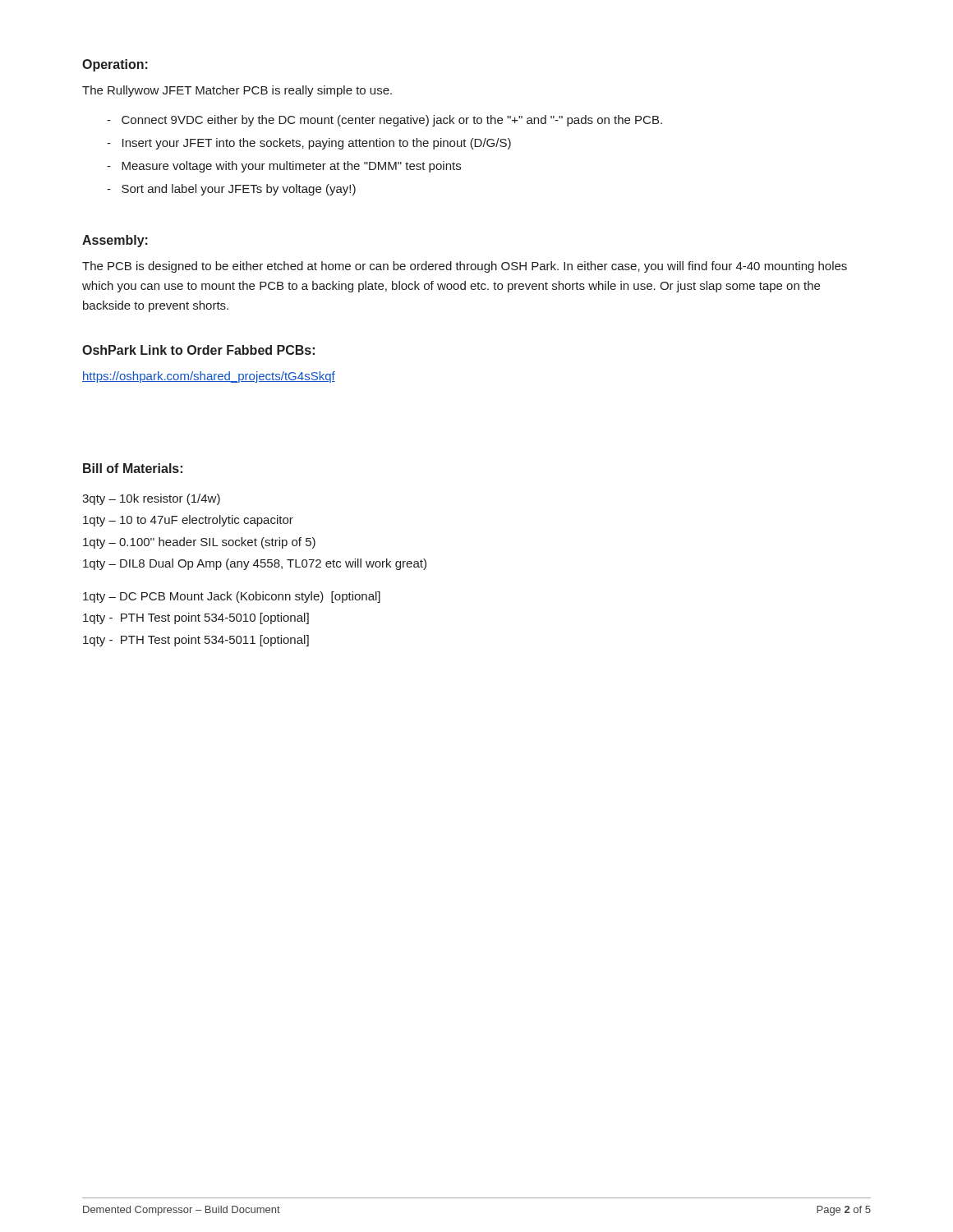Find the text starting "- Connect 9VDC either by the DC mount"
This screenshot has width=953, height=1232.
coord(385,120)
